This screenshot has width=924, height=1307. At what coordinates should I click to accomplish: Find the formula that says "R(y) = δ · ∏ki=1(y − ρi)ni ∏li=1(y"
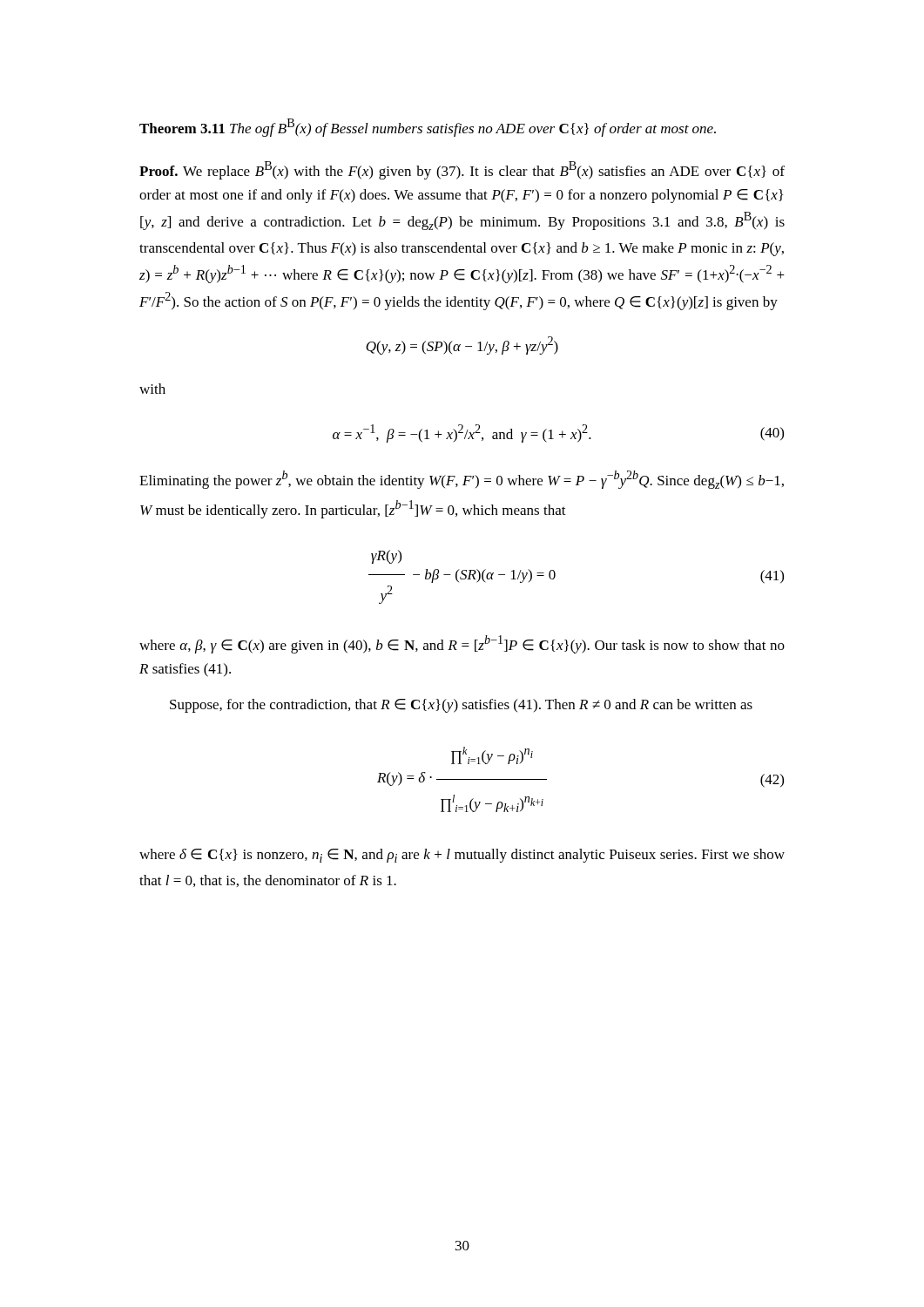click(x=462, y=779)
